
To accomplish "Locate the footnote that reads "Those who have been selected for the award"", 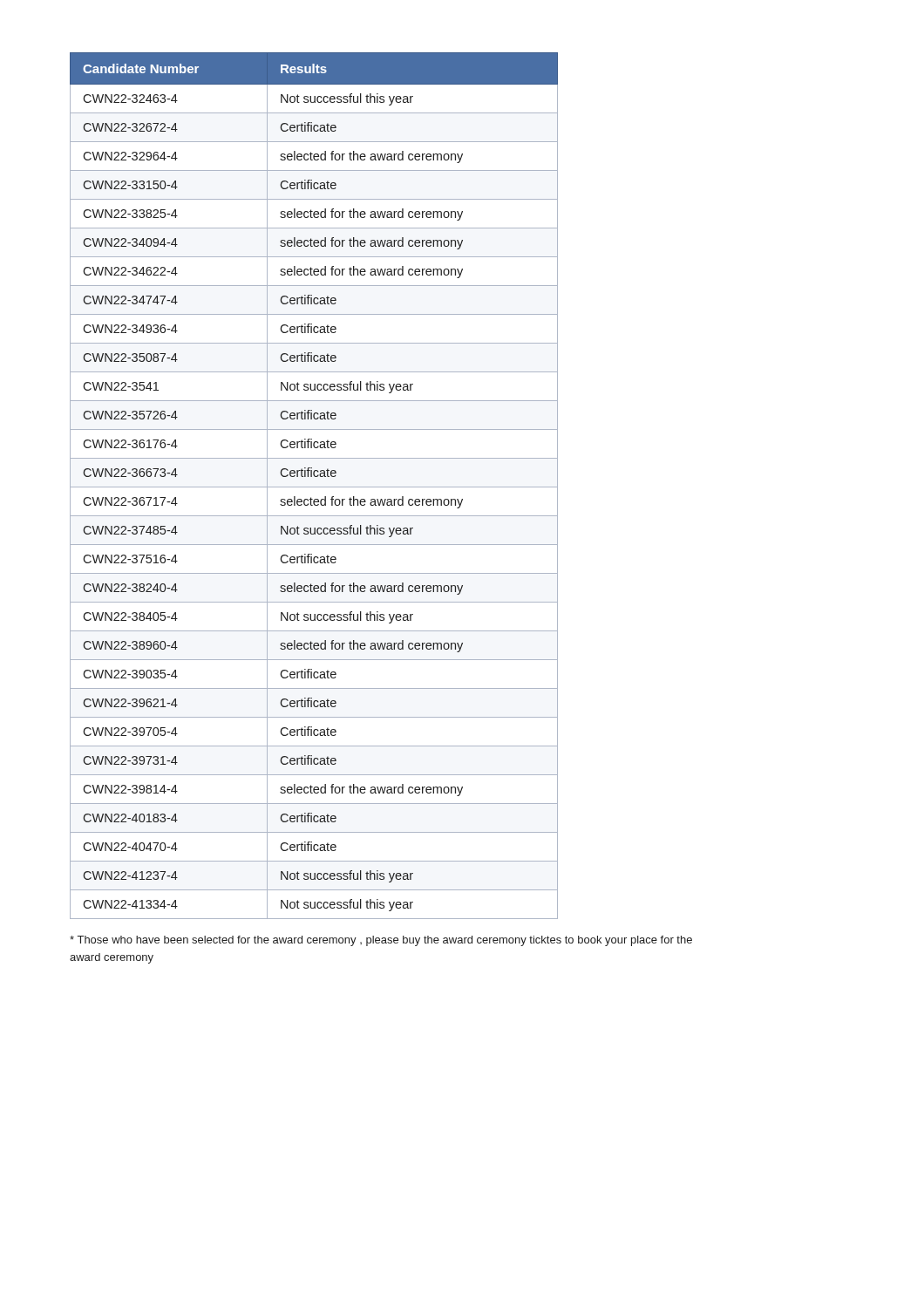I will [x=384, y=948].
